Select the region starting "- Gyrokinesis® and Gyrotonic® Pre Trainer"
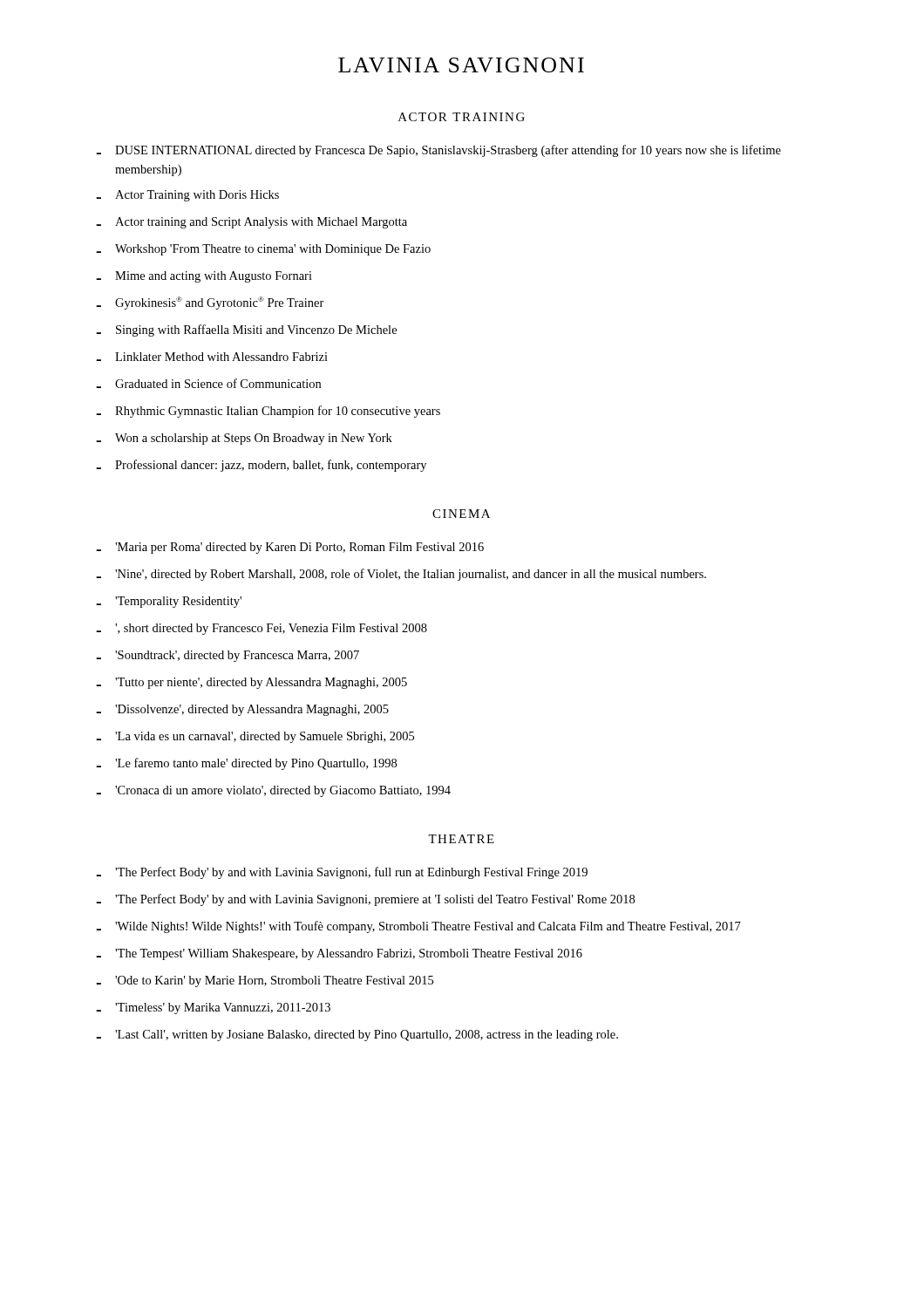Screen dimensions: 1308x924 coord(210,303)
